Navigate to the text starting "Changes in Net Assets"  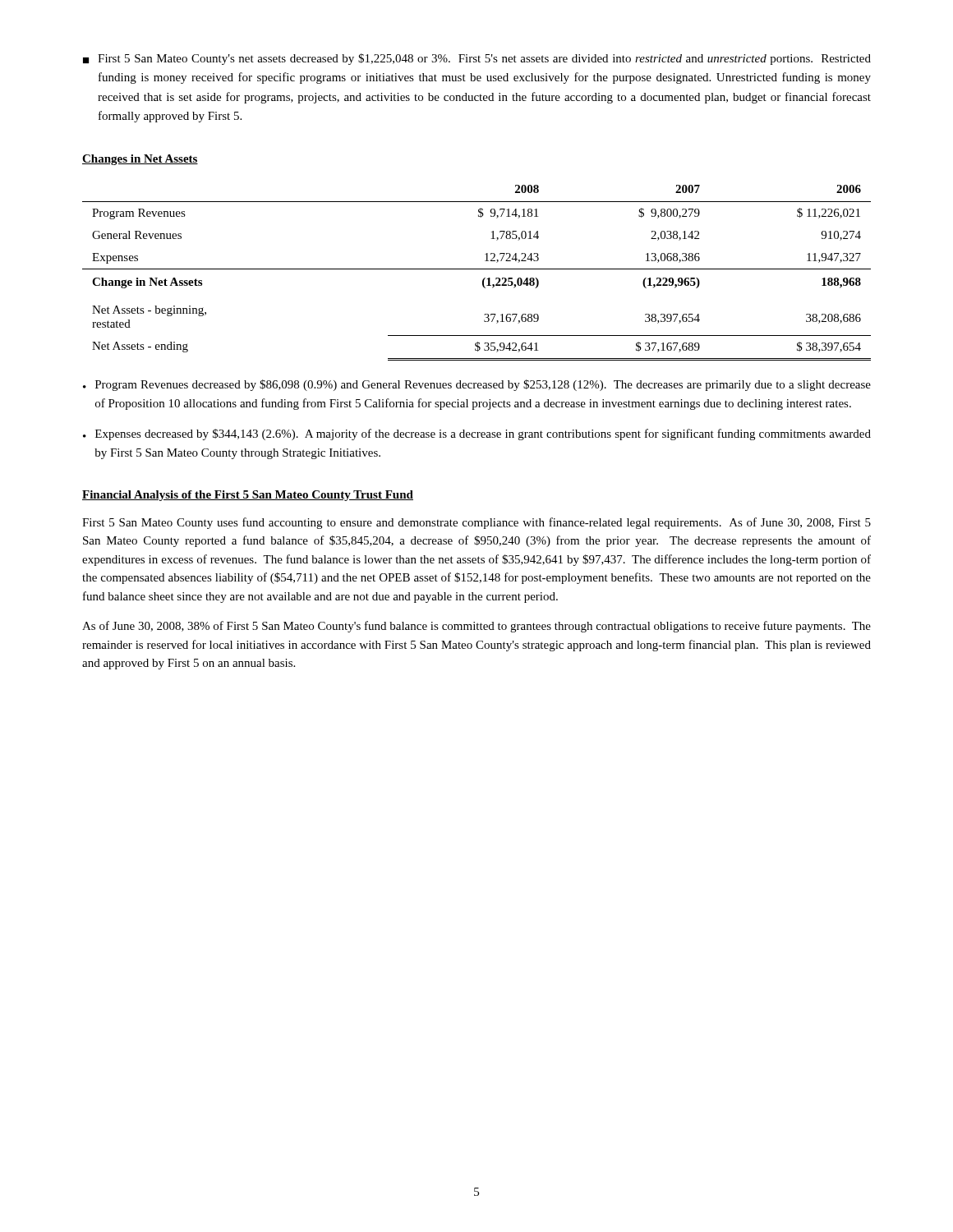click(140, 158)
